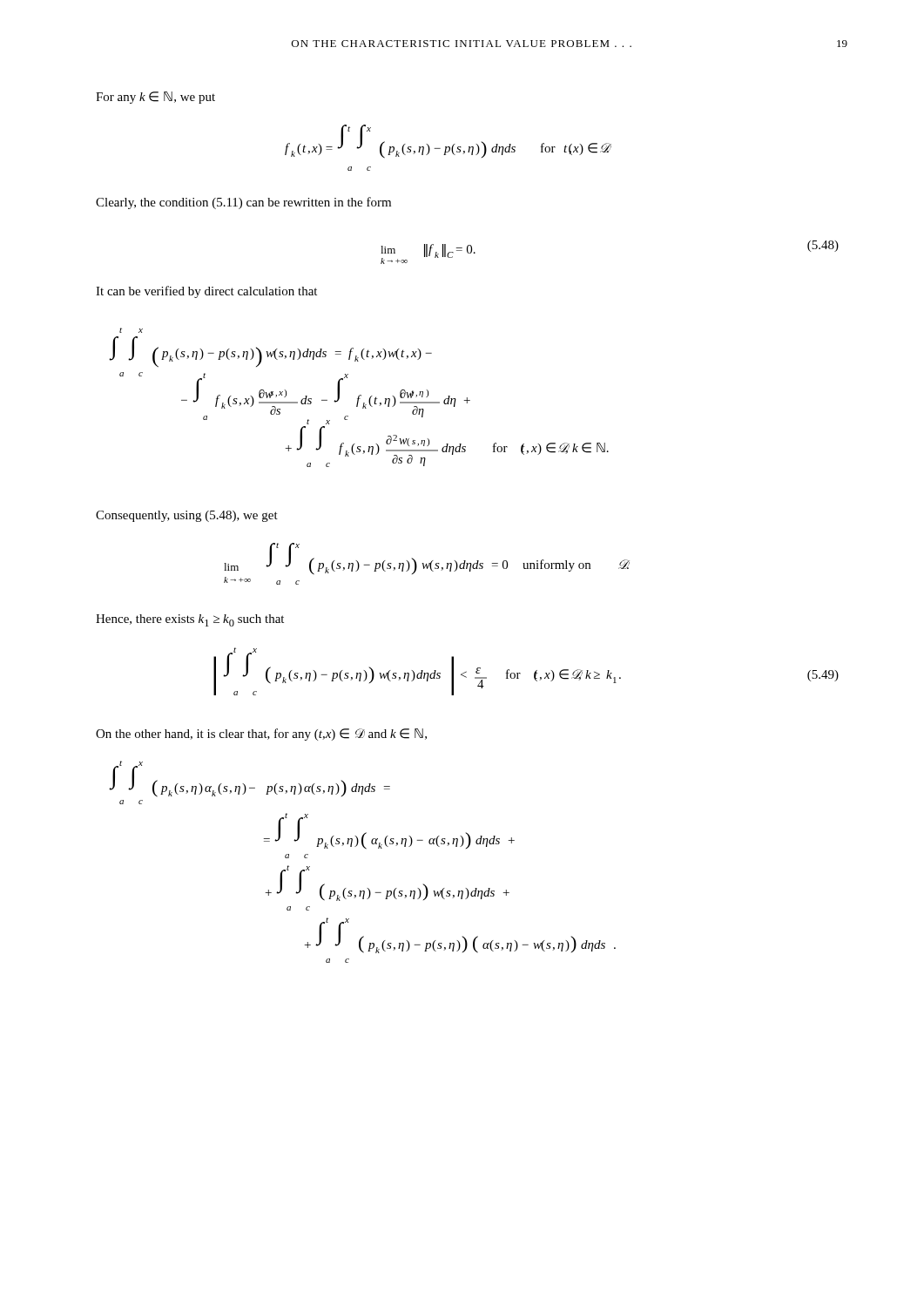The image size is (924, 1307).
Task: Locate the block starting "| ∫ a t ∫ c x"
Action: (524, 675)
